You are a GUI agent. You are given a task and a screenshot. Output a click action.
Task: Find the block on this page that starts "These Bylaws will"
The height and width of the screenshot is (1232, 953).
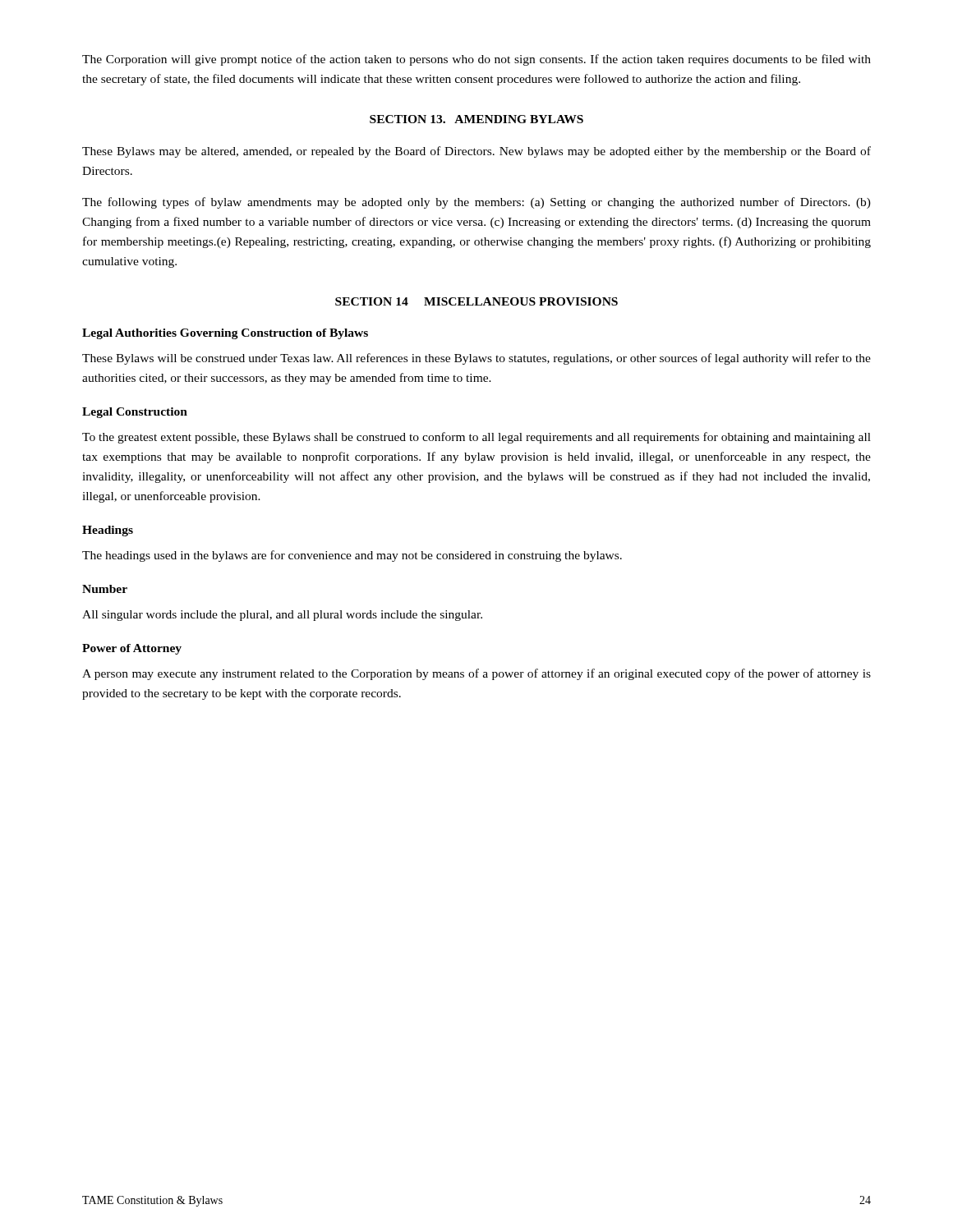[x=476, y=368]
